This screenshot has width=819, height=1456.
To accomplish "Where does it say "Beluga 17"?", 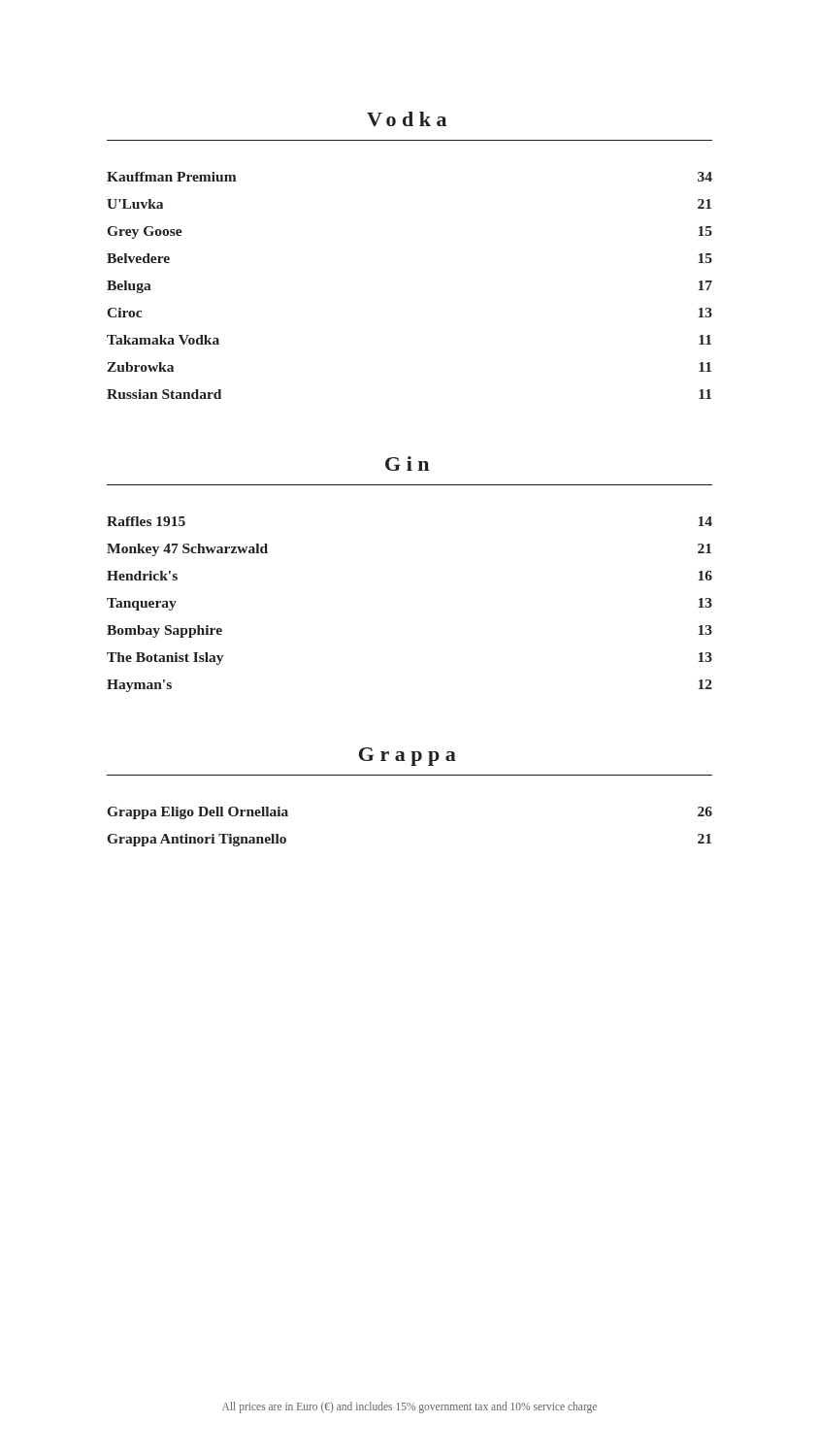I will point(122,287).
